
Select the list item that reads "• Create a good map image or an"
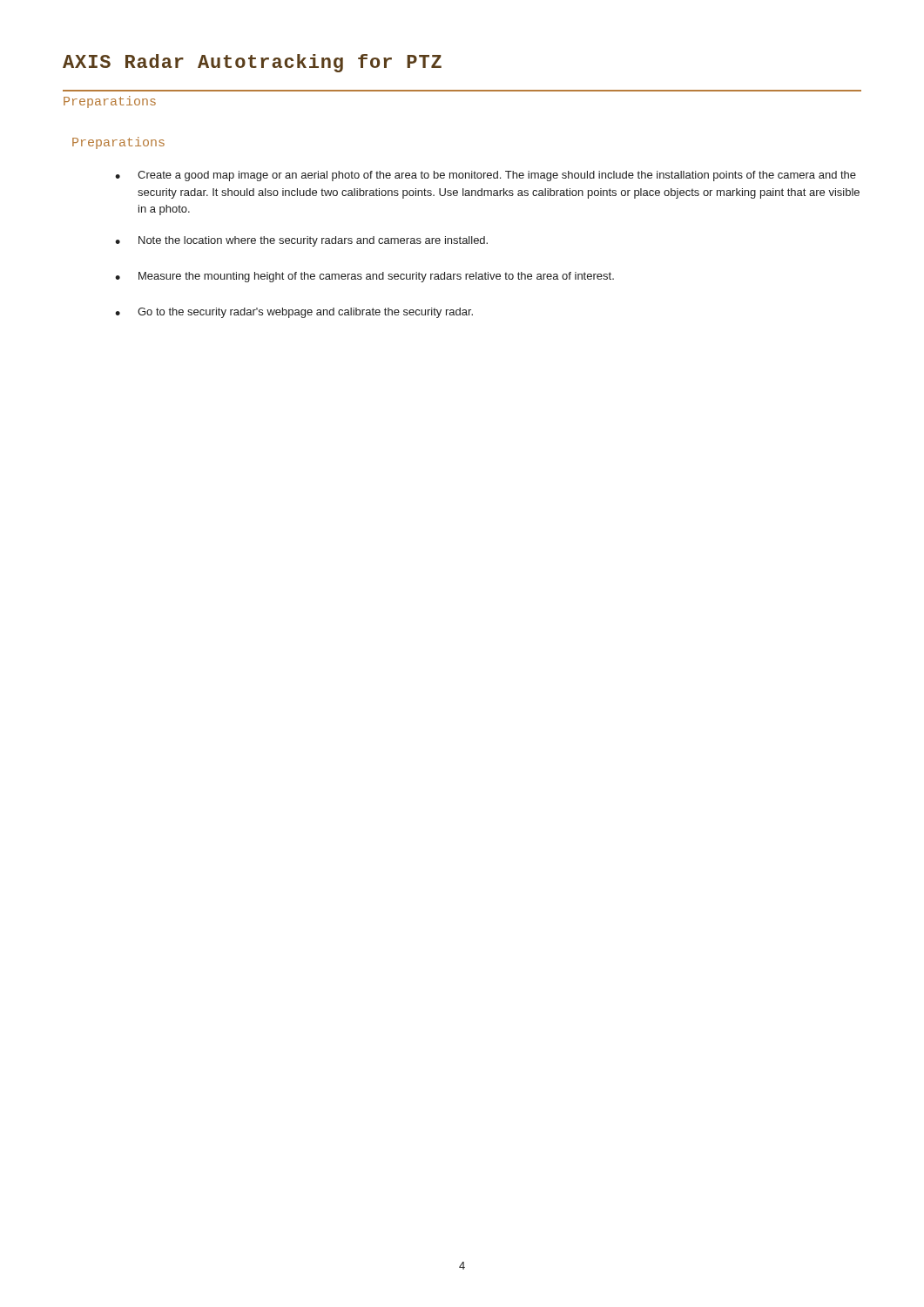(x=488, y=192)
